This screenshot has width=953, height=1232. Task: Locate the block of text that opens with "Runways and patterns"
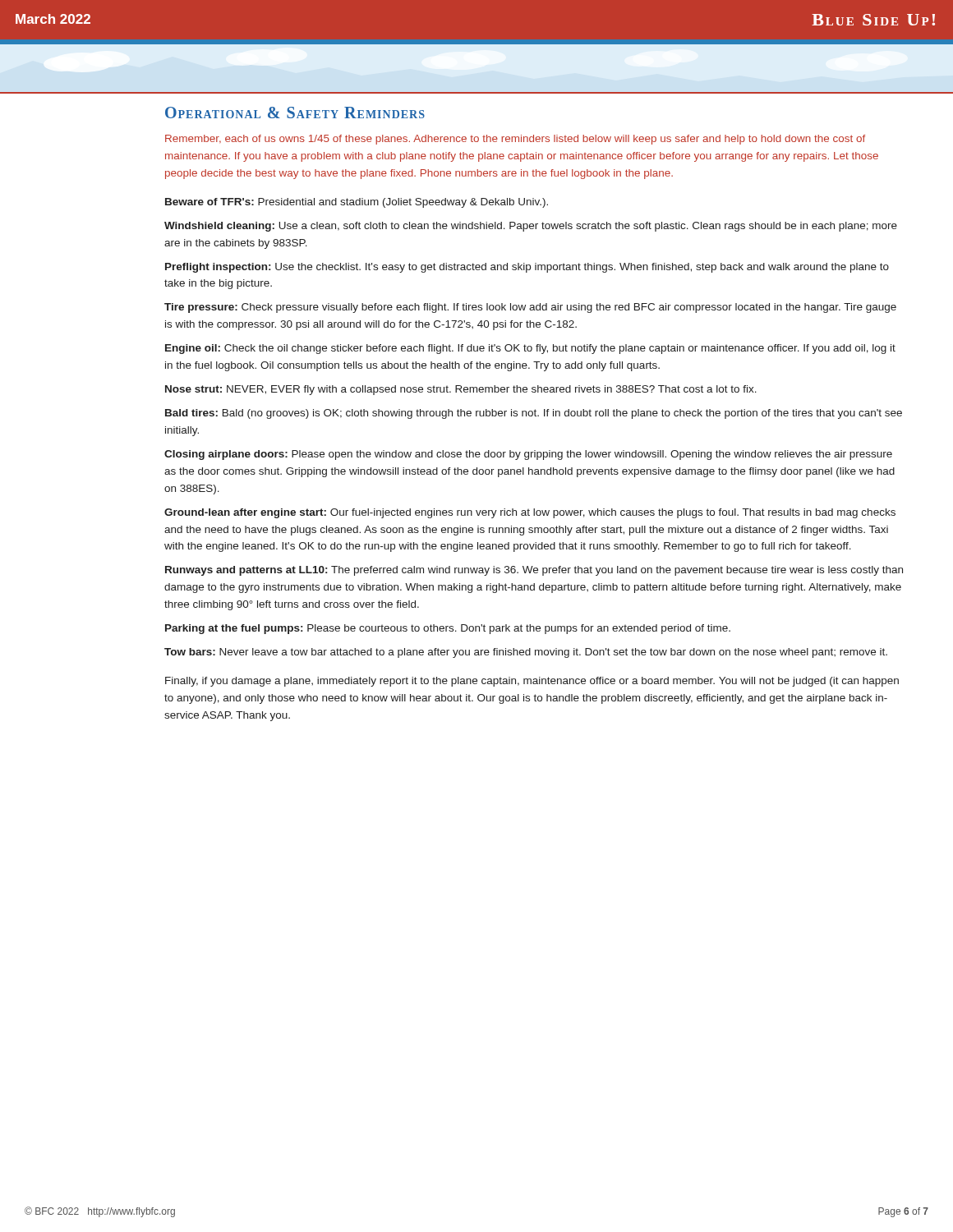pos(534,587)
